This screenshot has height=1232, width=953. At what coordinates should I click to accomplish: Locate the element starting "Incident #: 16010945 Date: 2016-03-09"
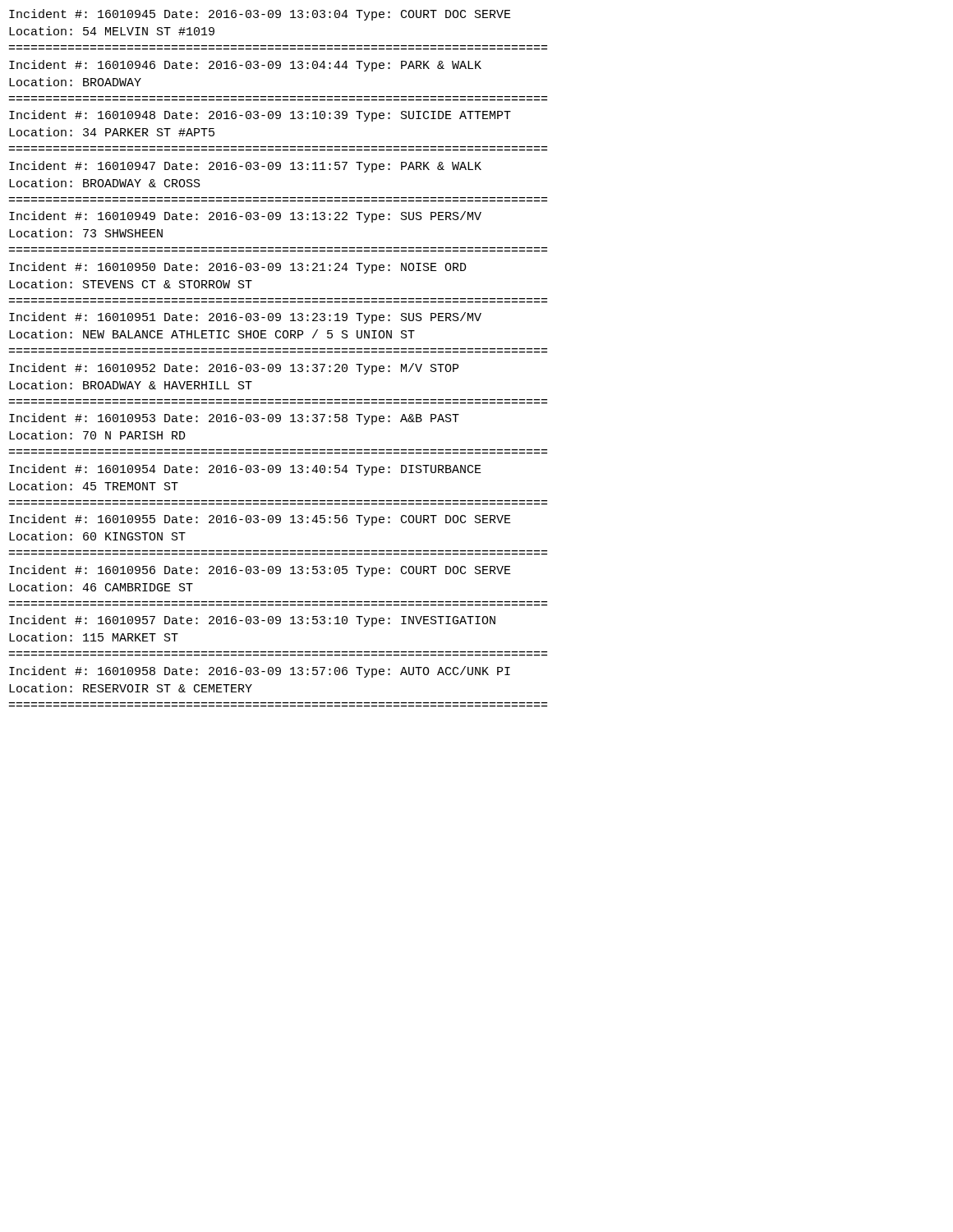(x=476, y=24)
